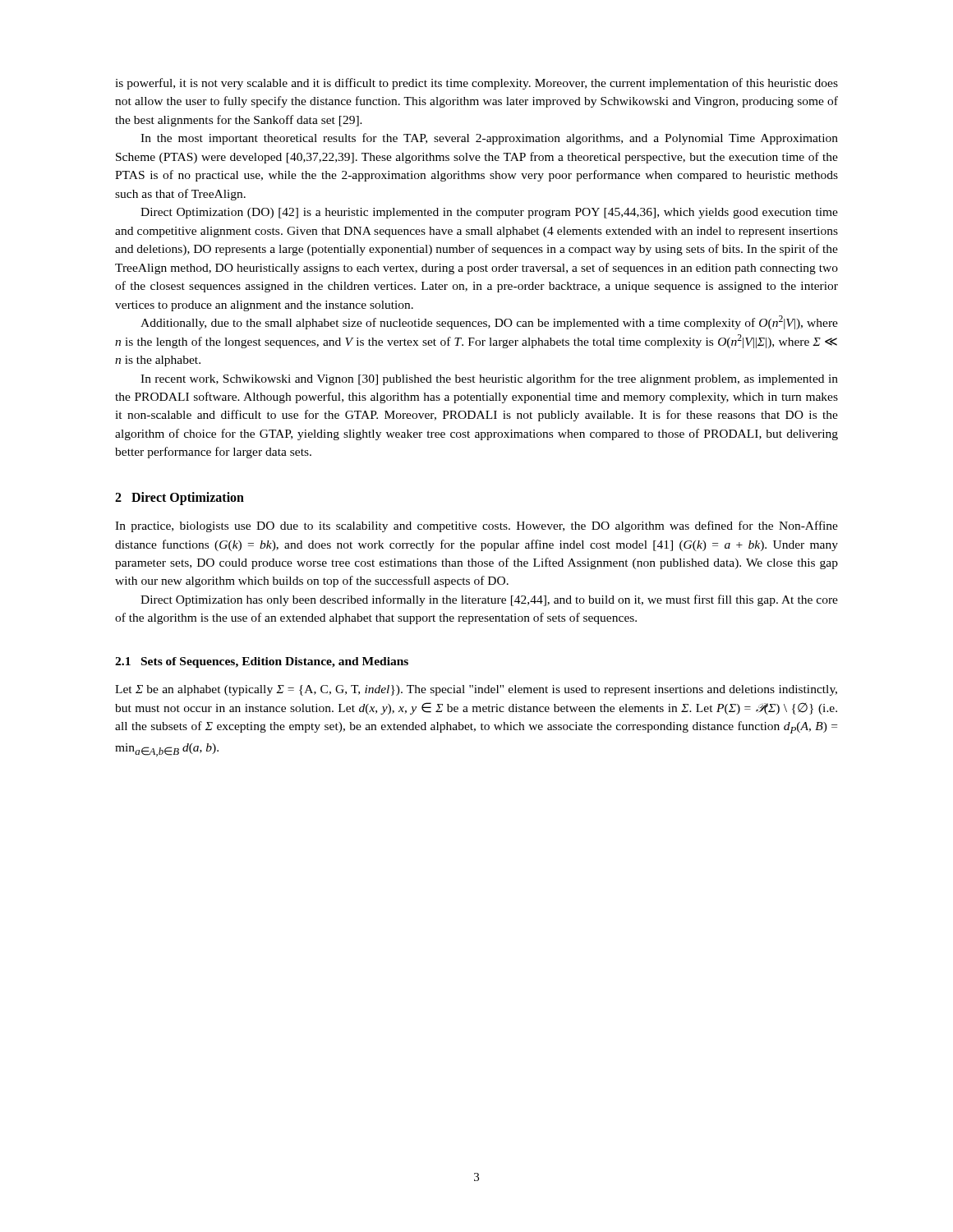Locate the text block that says "In the most"
The width and height of the screenshot is (953, 1232).
click(476, 166)
